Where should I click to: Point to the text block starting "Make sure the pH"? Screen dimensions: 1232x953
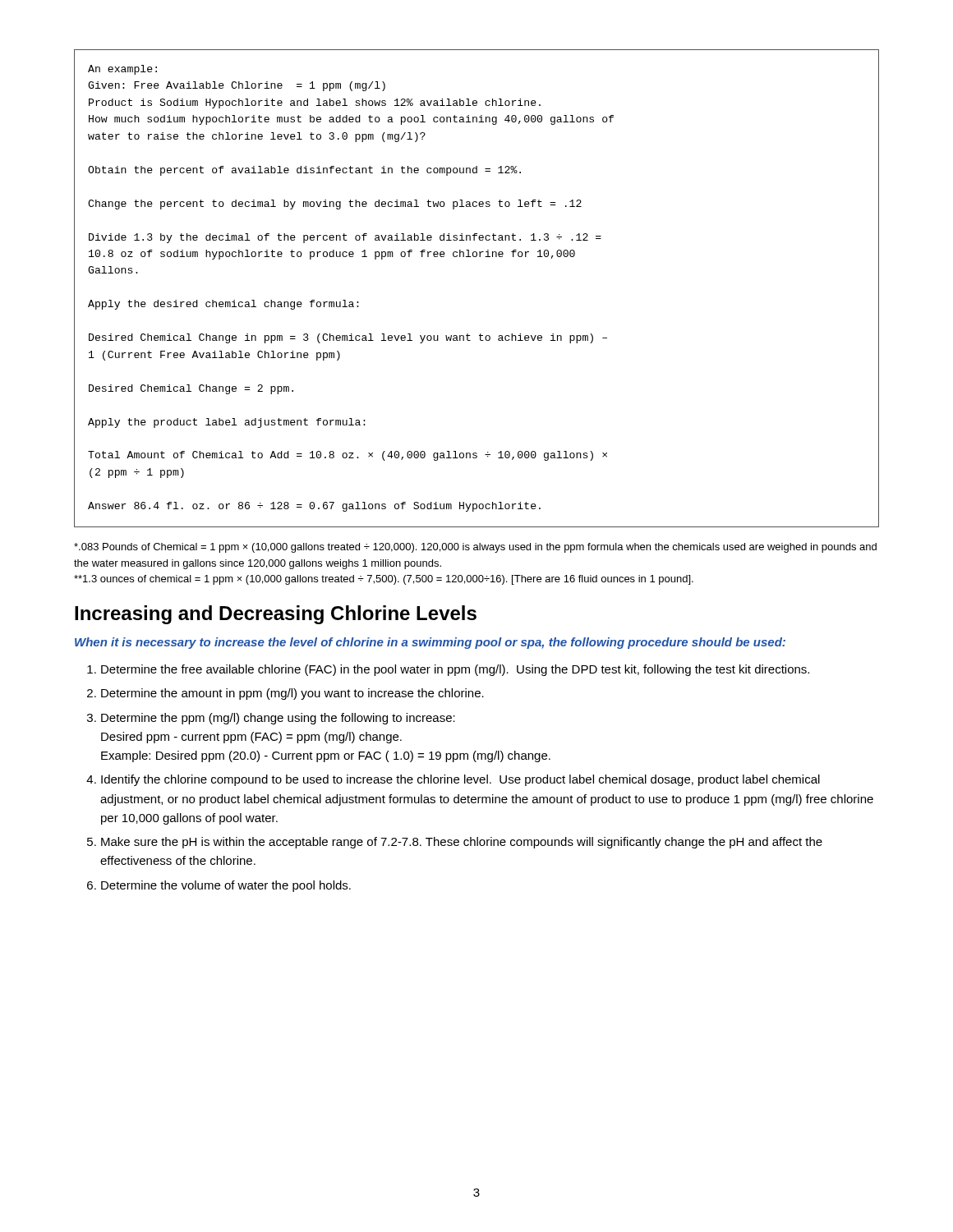point(461,851)
